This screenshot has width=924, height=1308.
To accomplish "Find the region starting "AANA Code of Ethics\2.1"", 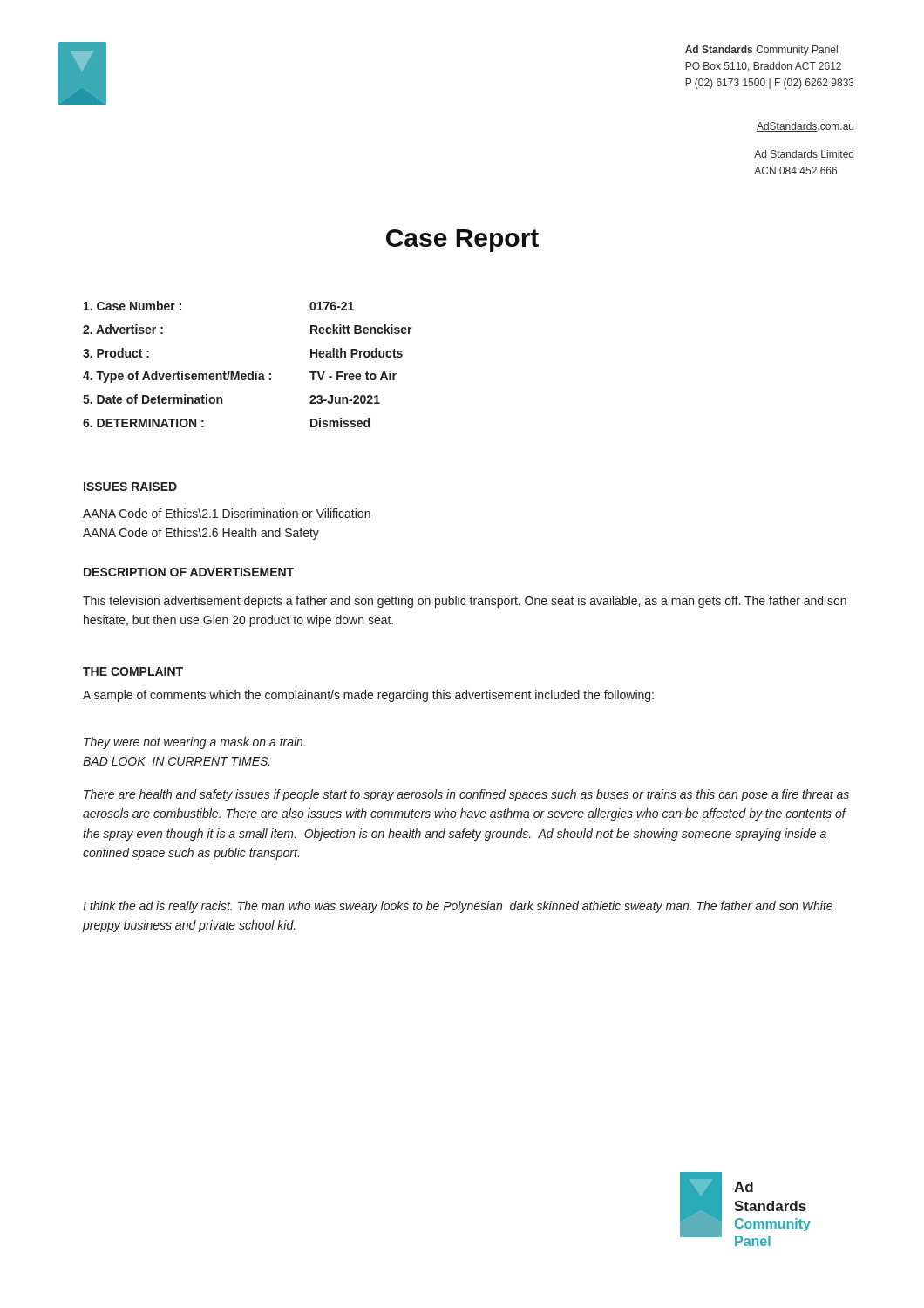I will coord(227,523).
